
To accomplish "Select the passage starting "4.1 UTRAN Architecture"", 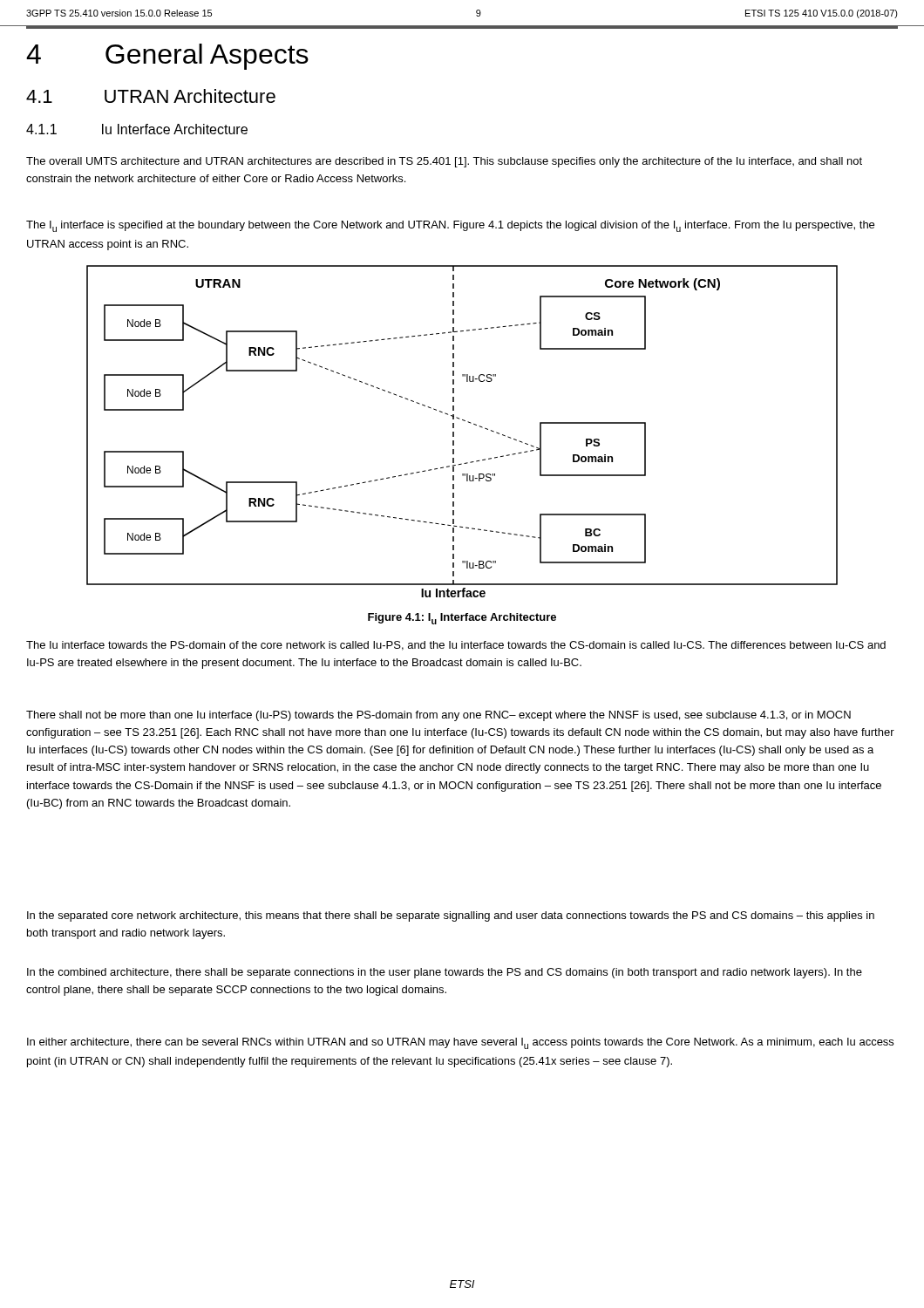I will click(x=151, y=97).
